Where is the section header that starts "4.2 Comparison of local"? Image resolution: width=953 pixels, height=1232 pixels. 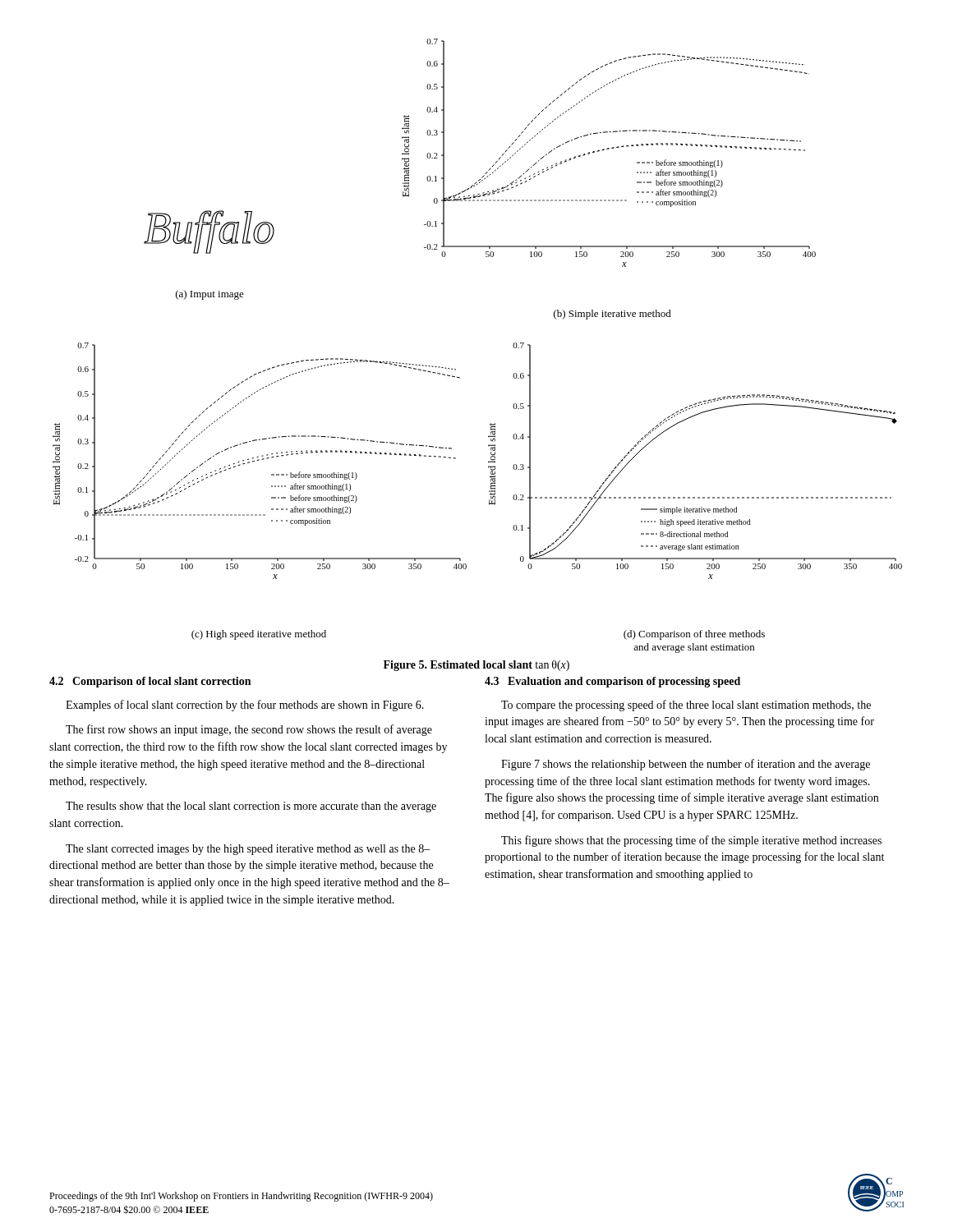coord(150,681)
